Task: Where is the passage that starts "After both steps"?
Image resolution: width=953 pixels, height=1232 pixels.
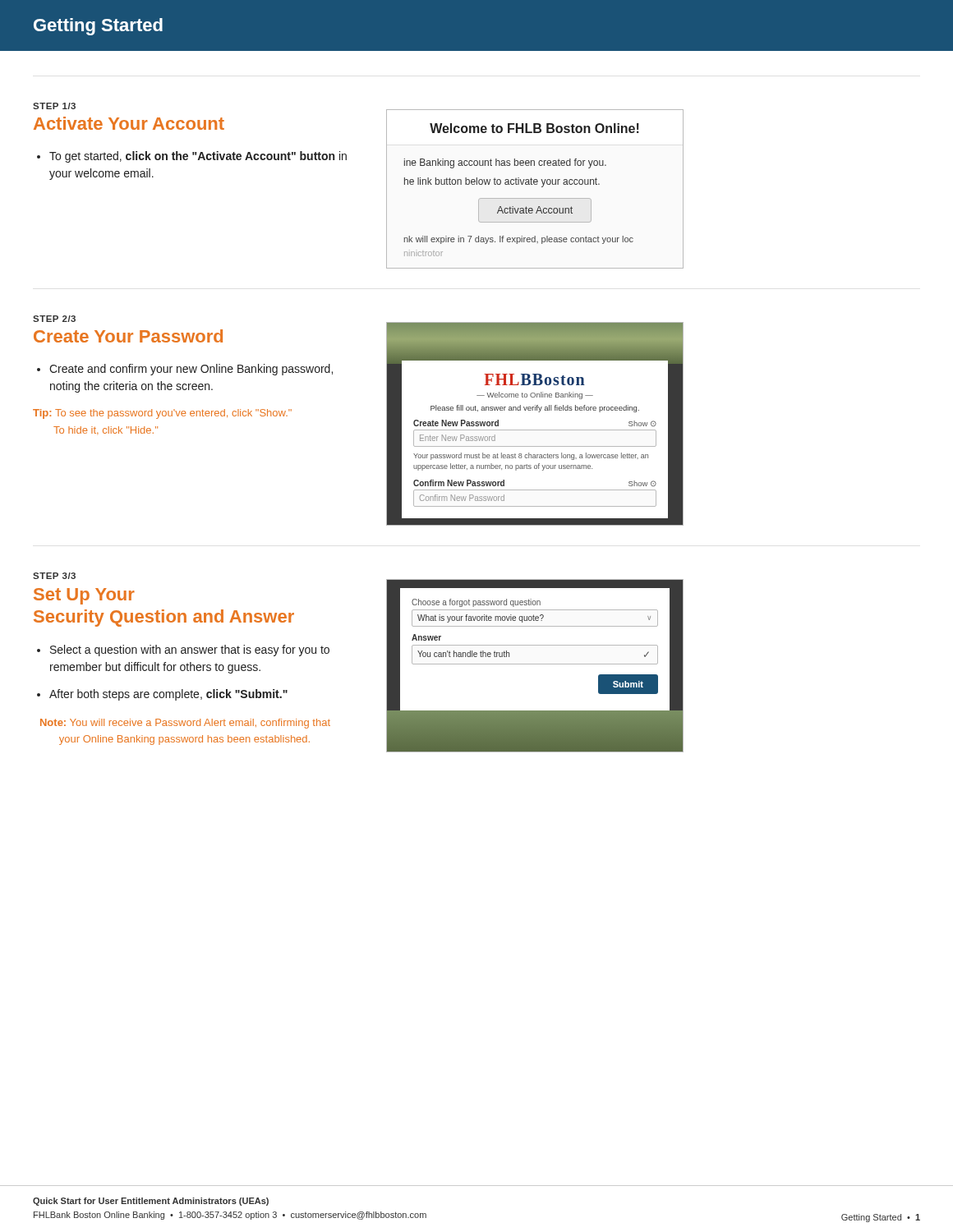Action: pyautogui.click(x=169, y=694)
